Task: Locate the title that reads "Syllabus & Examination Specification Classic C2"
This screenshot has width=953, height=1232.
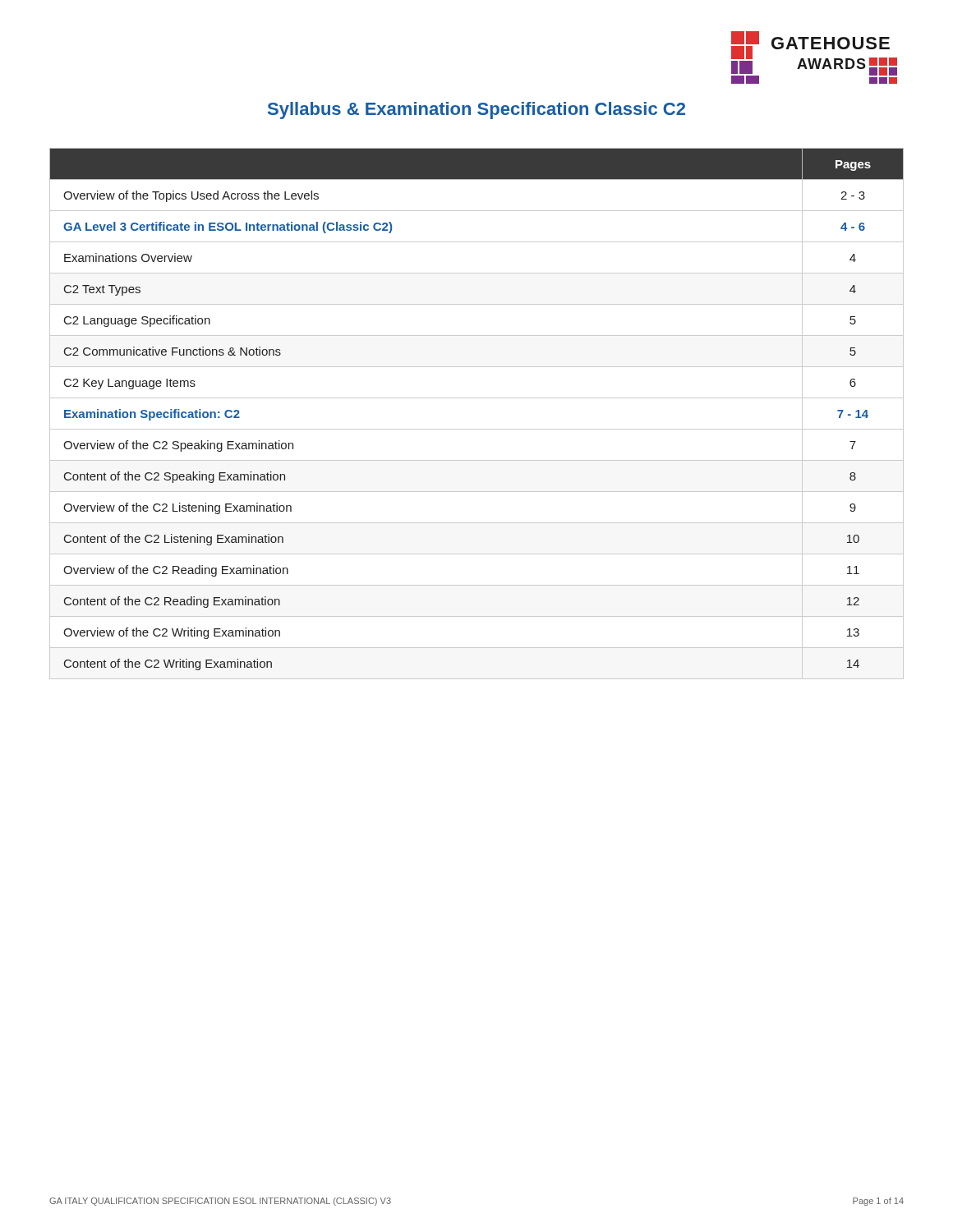Action: (476, 109)
